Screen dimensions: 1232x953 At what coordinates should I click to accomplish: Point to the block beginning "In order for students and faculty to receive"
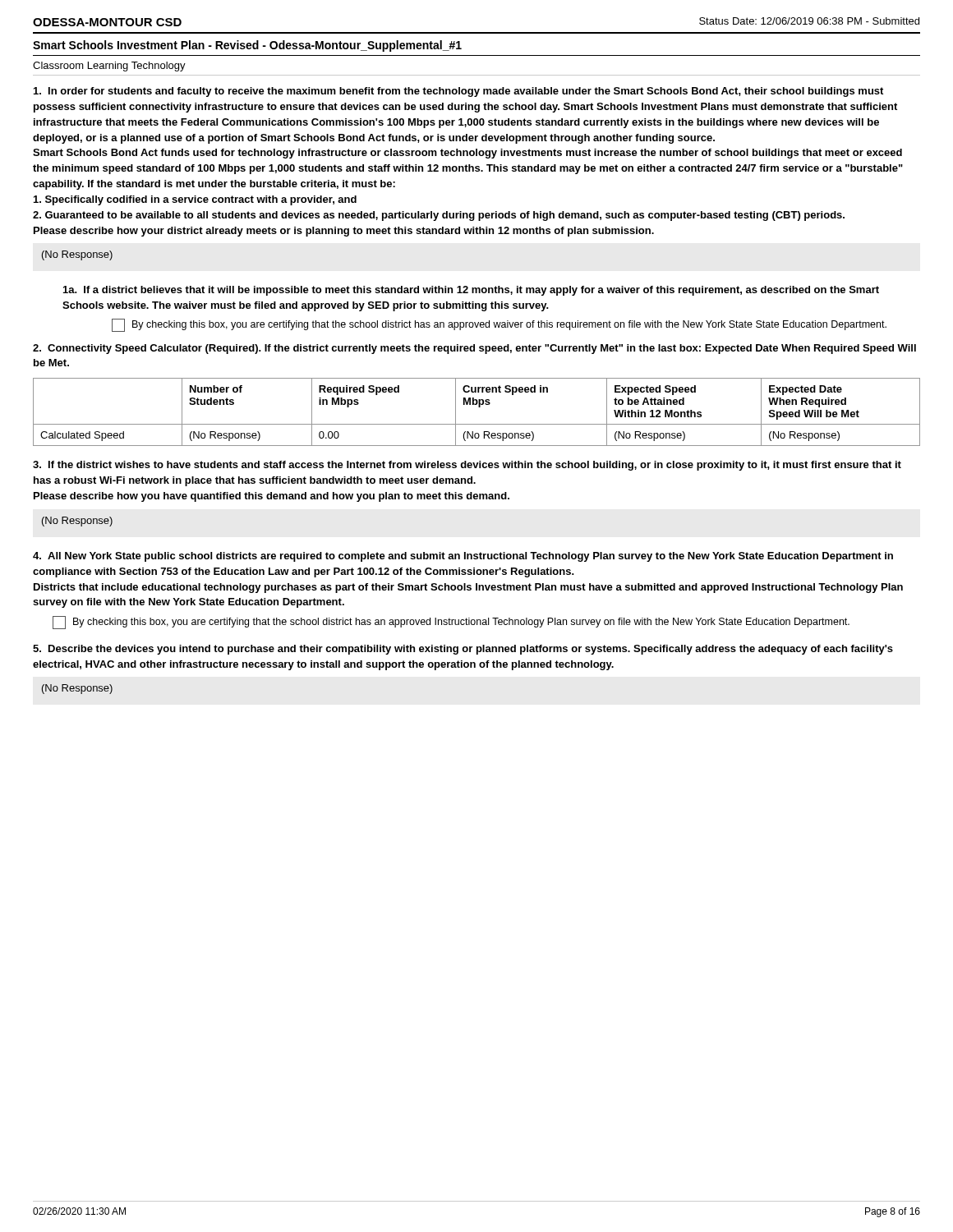click(468, 160)
